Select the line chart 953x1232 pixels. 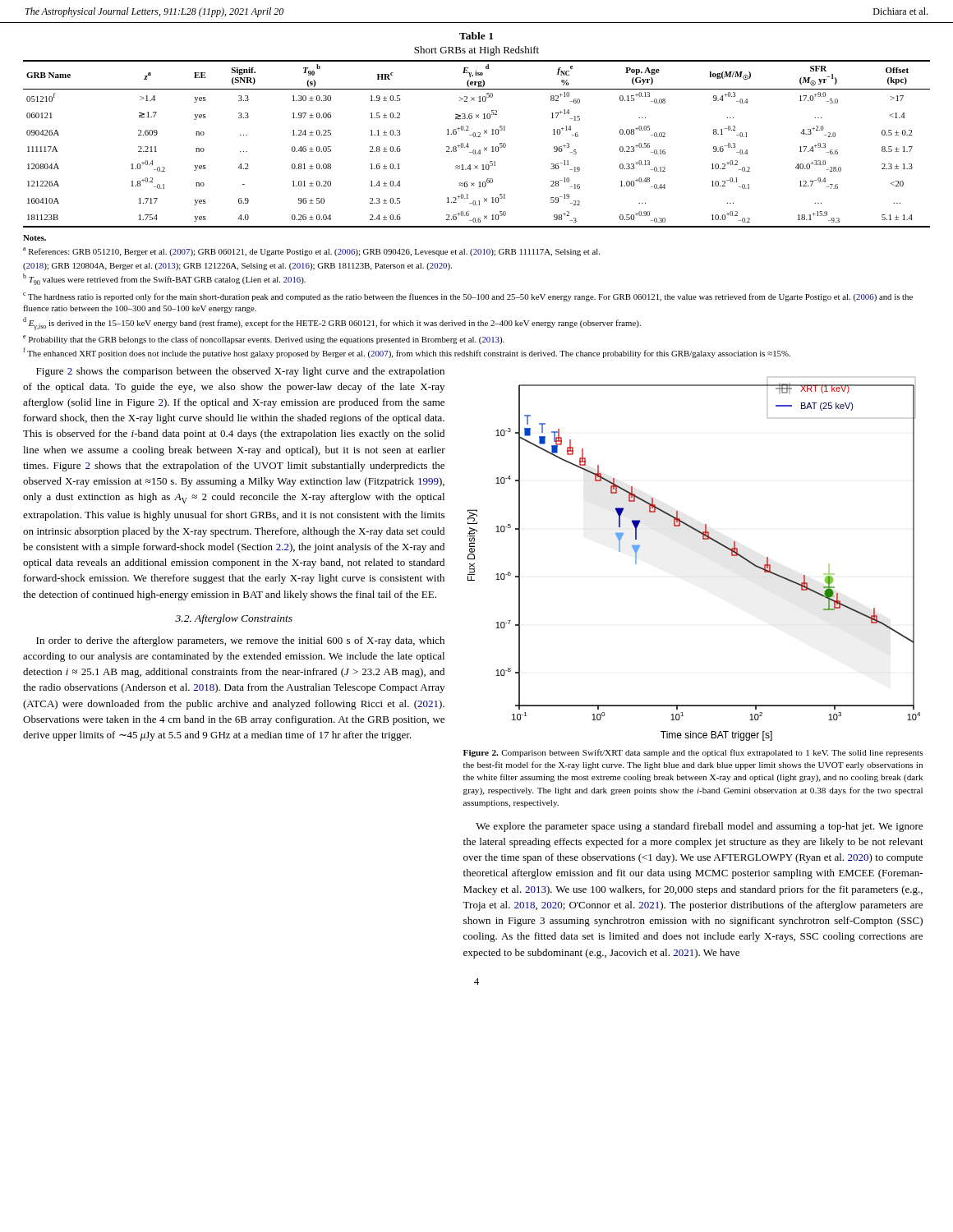[695, 553]
